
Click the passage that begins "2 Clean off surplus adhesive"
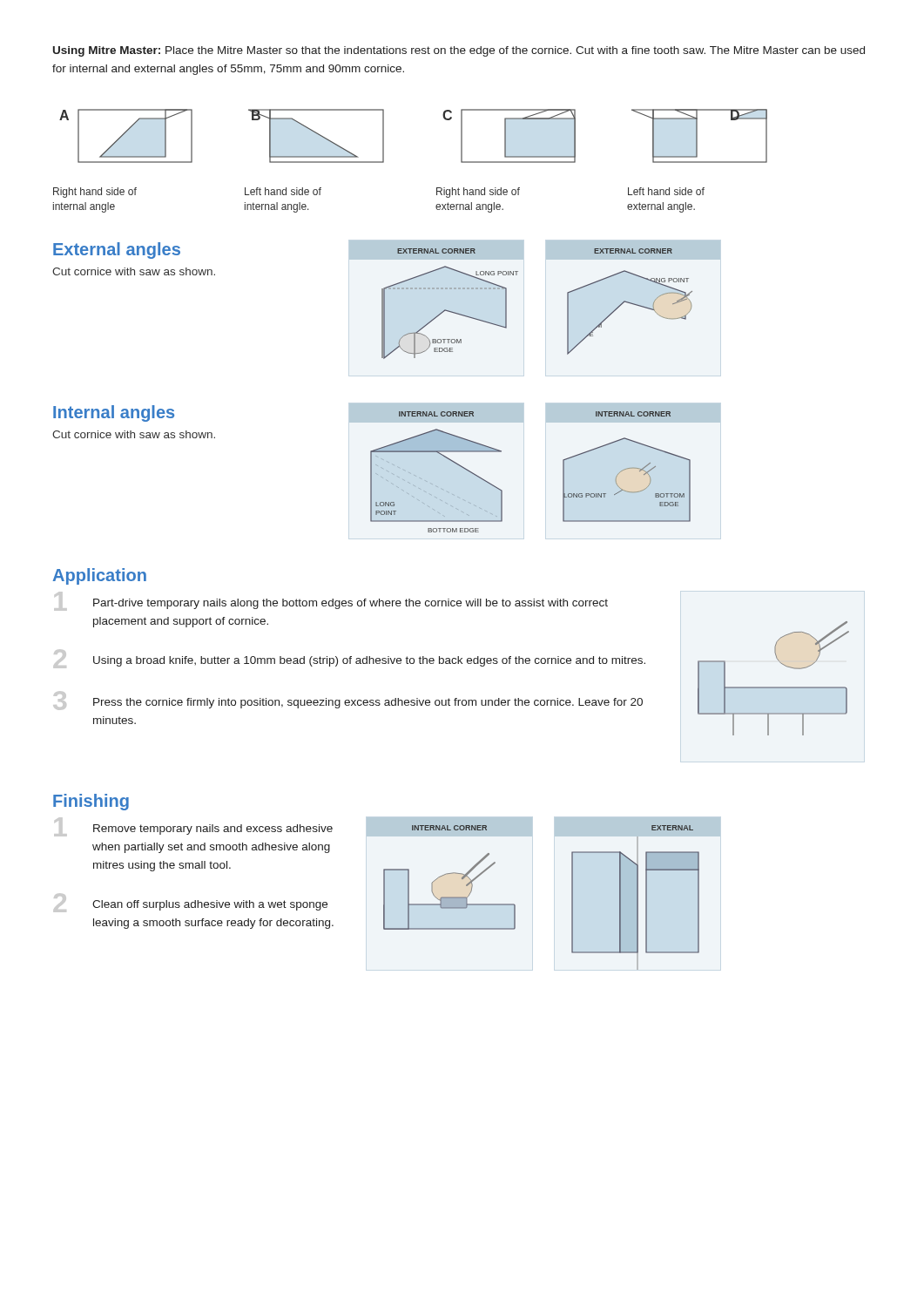click(200, 912)
